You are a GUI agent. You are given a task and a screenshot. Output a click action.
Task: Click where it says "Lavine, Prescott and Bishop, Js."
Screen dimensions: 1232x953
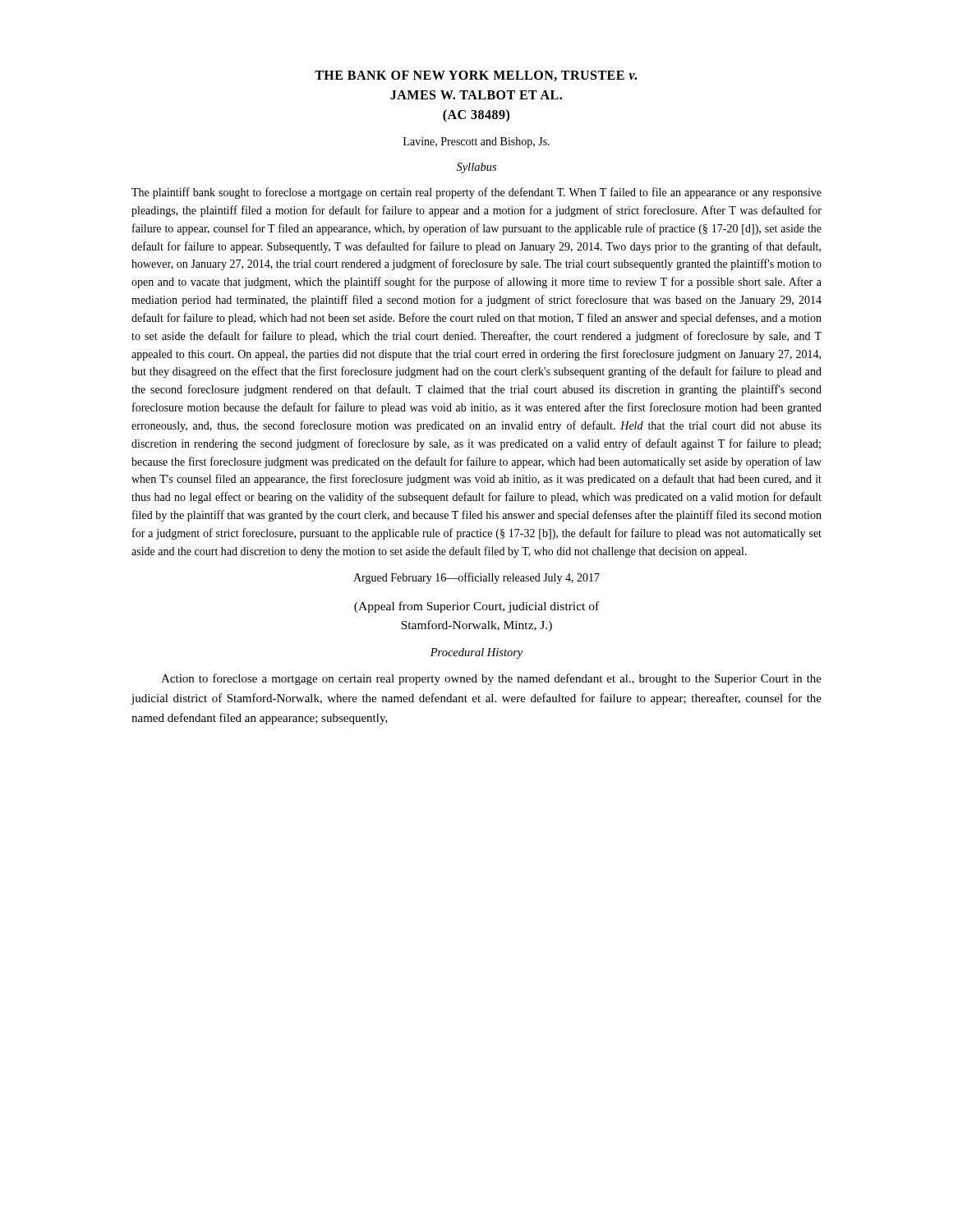tap(476, 142)
